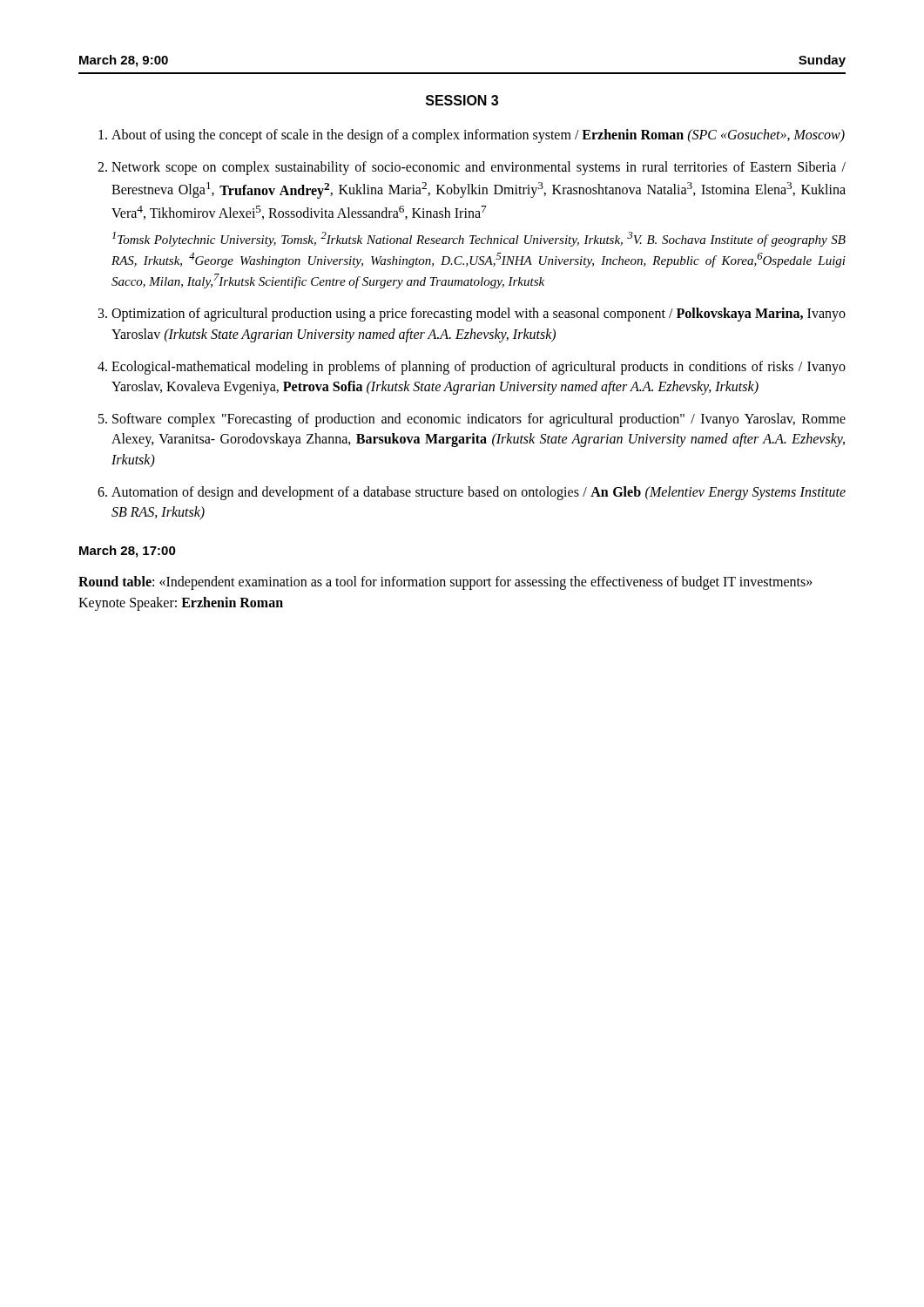The height and width of the screenshot is (1307, 924).
Task: Navigate to the passage starting "1Tomsk Polytechnic University, Tomsk, 2Irkutsk National Research"
Action: coord(479,259)
